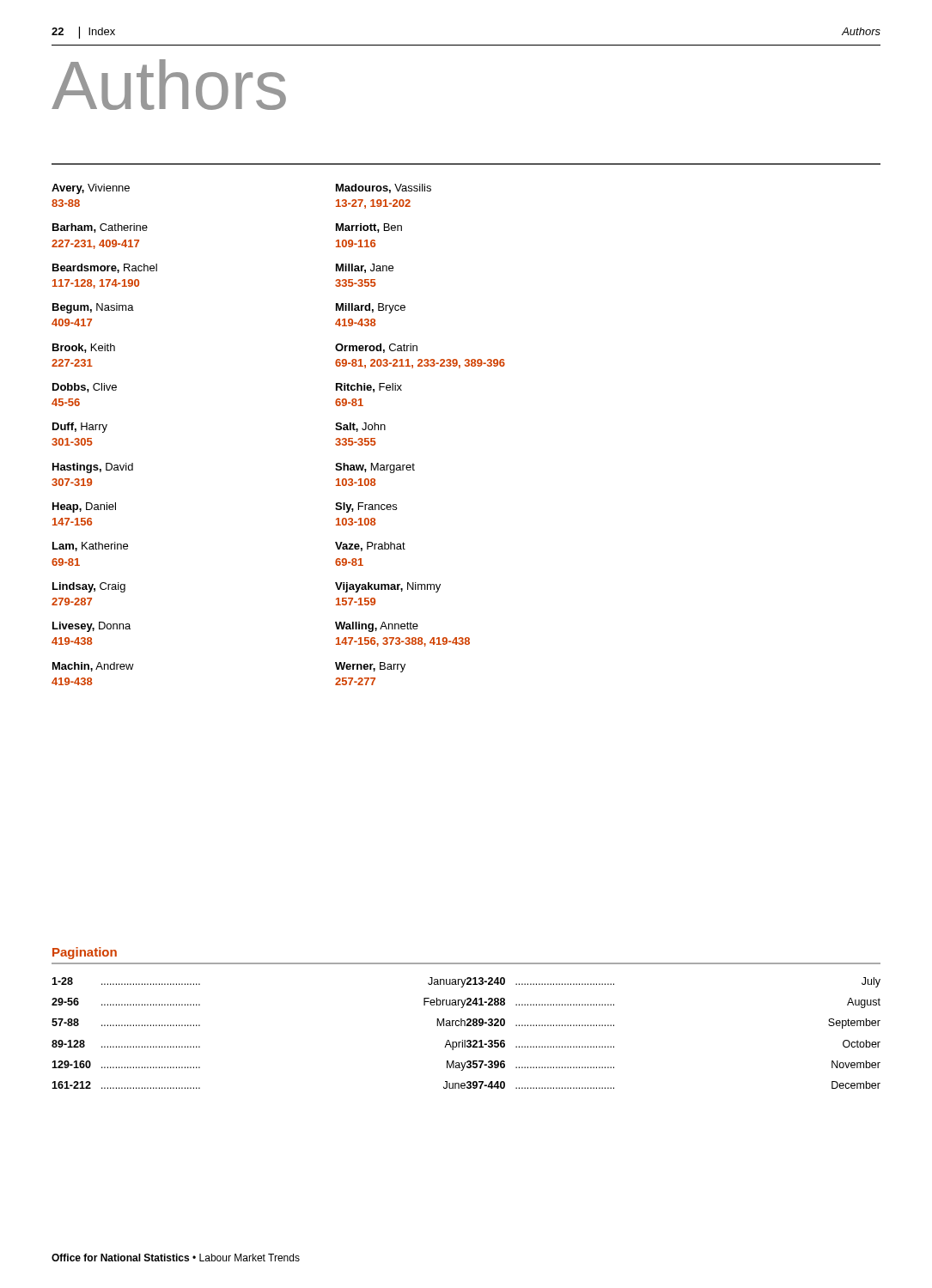Locate the list item that says "Salt, John 335-355"

pos(360,427)
